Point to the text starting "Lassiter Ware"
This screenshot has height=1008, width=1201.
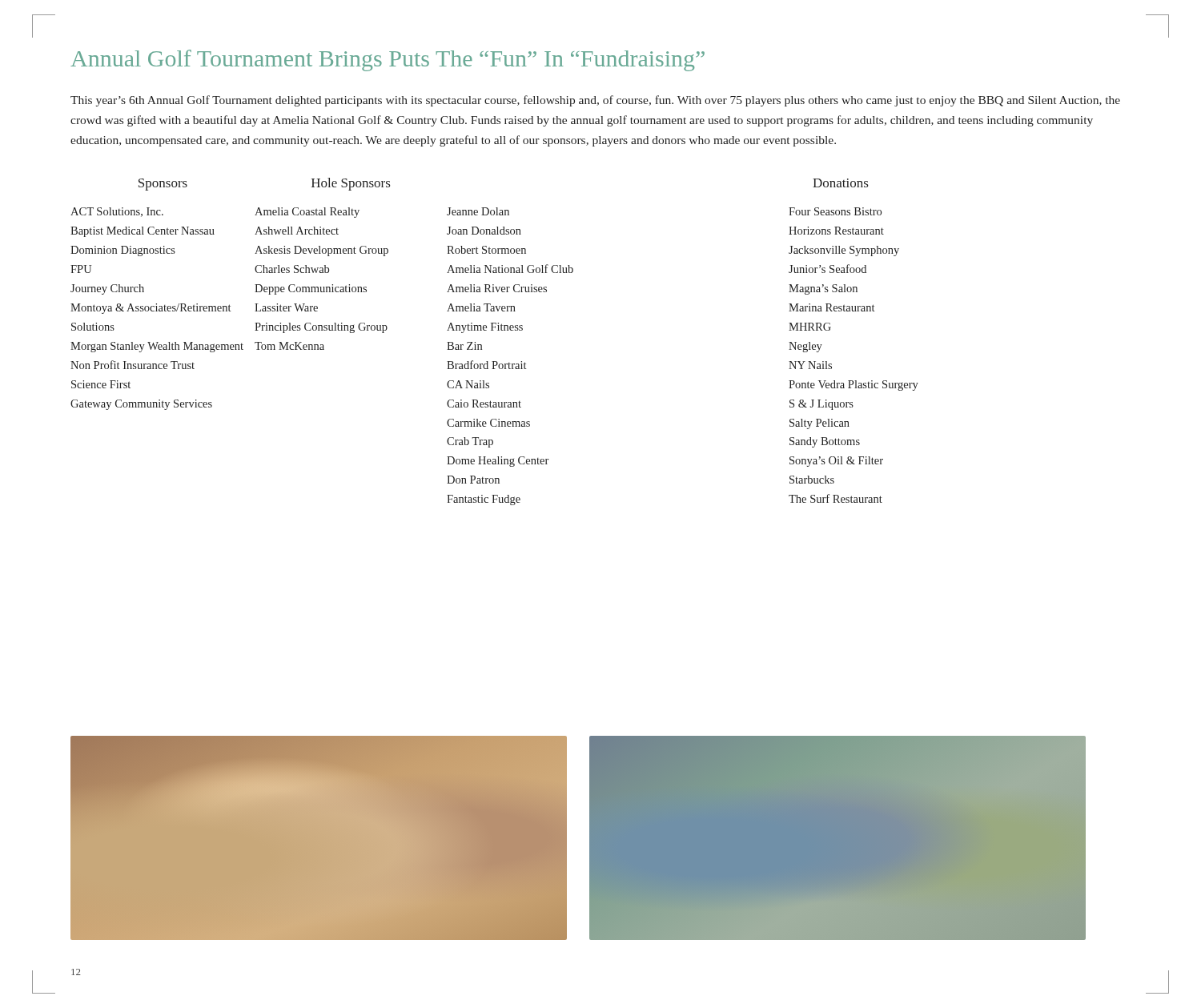(286, 307)
